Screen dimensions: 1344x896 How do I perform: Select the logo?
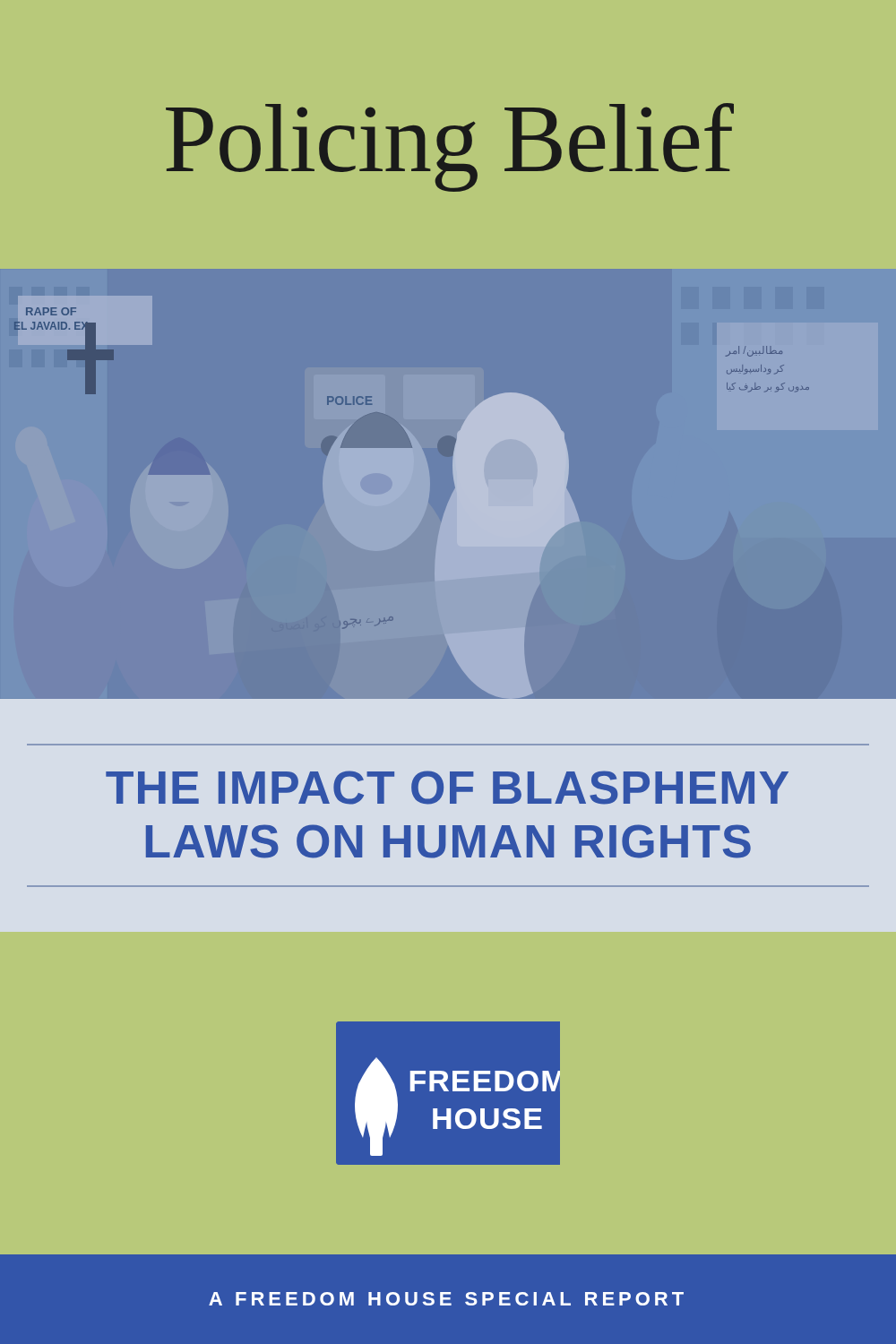pyautogui.click(x=448, y=1093)
